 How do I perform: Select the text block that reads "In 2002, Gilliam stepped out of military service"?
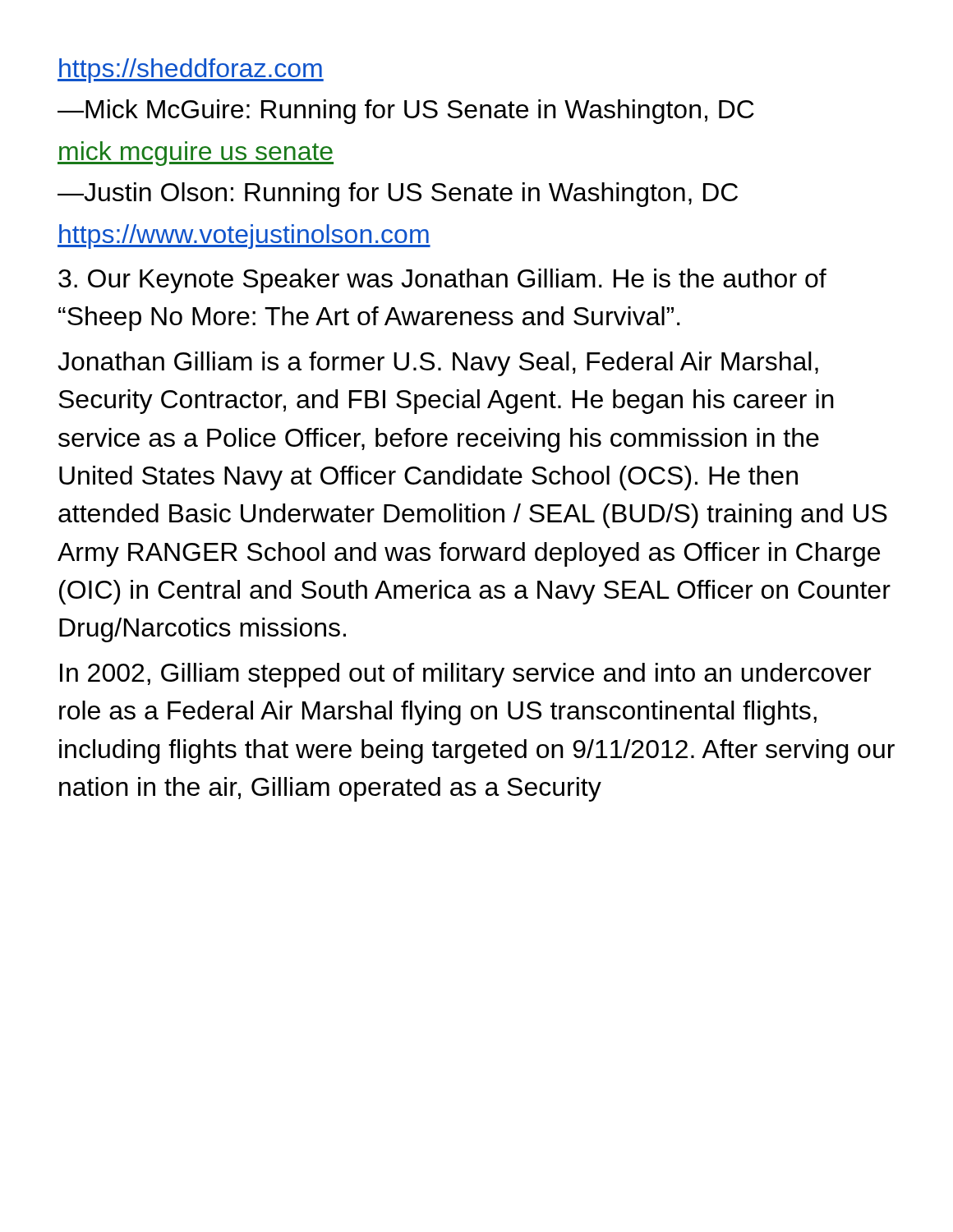[476, 730]
